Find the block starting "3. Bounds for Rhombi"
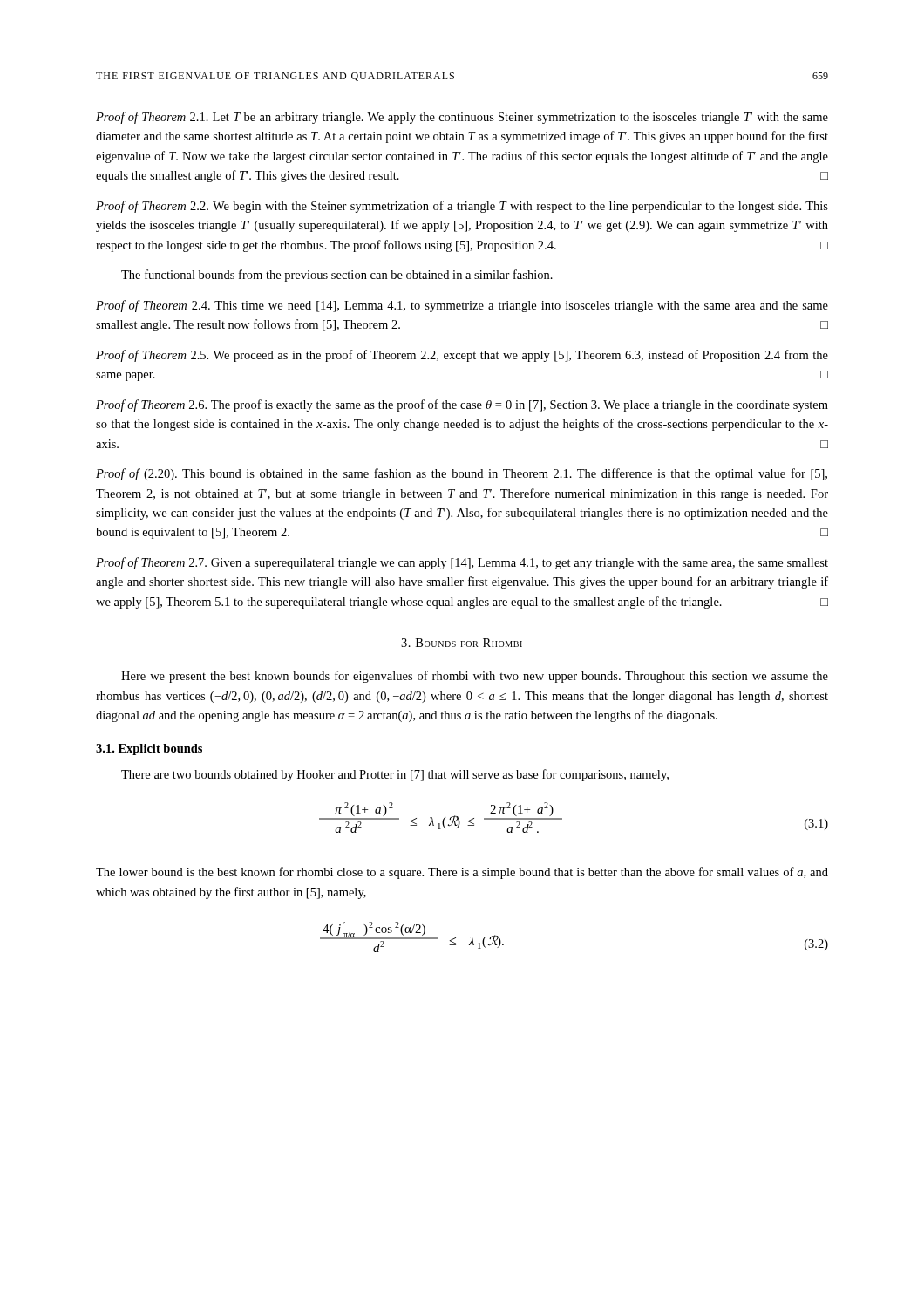 tap(462, 643)
